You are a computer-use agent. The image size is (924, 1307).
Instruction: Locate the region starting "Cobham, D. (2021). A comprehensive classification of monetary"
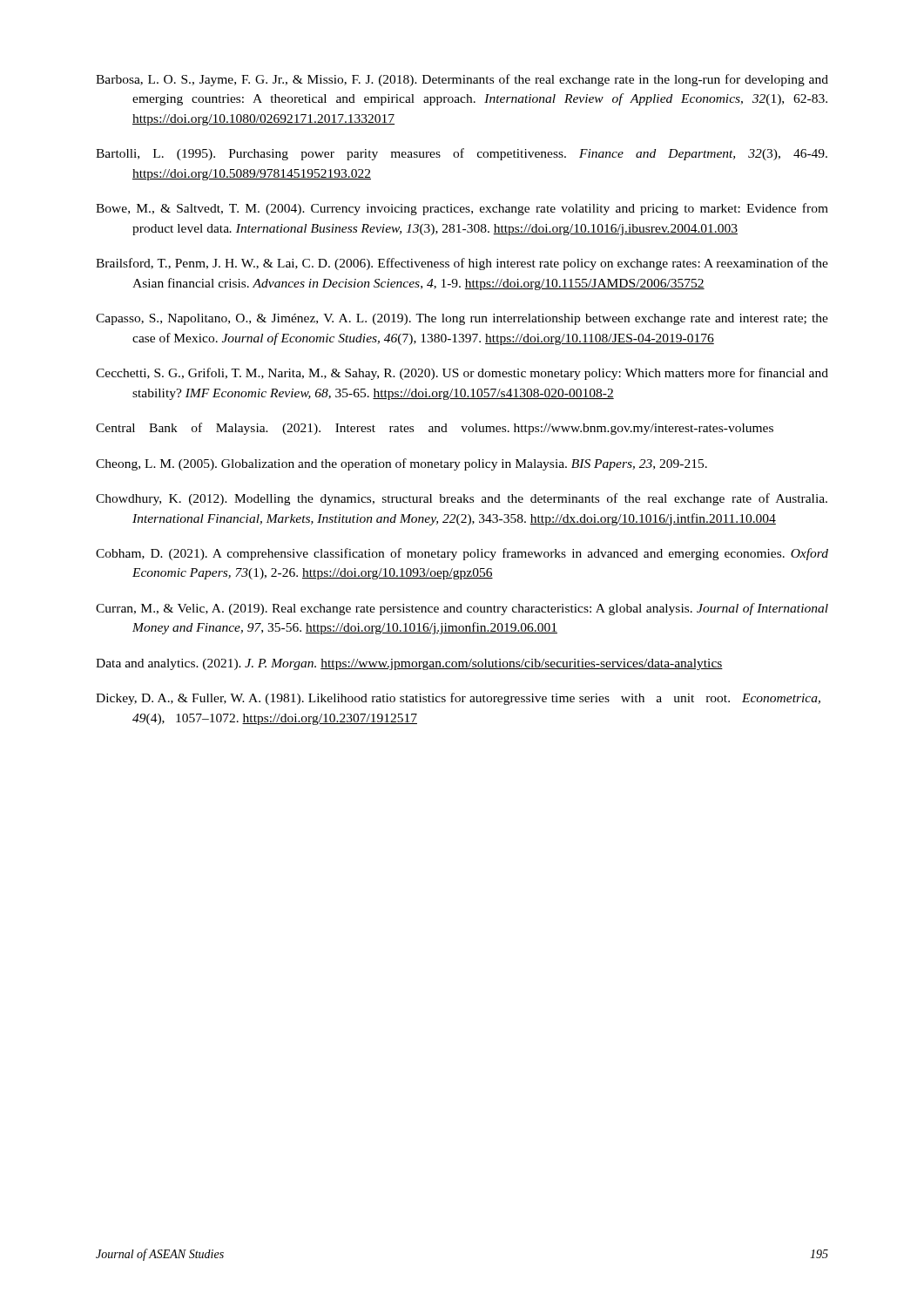pos(462,563)
